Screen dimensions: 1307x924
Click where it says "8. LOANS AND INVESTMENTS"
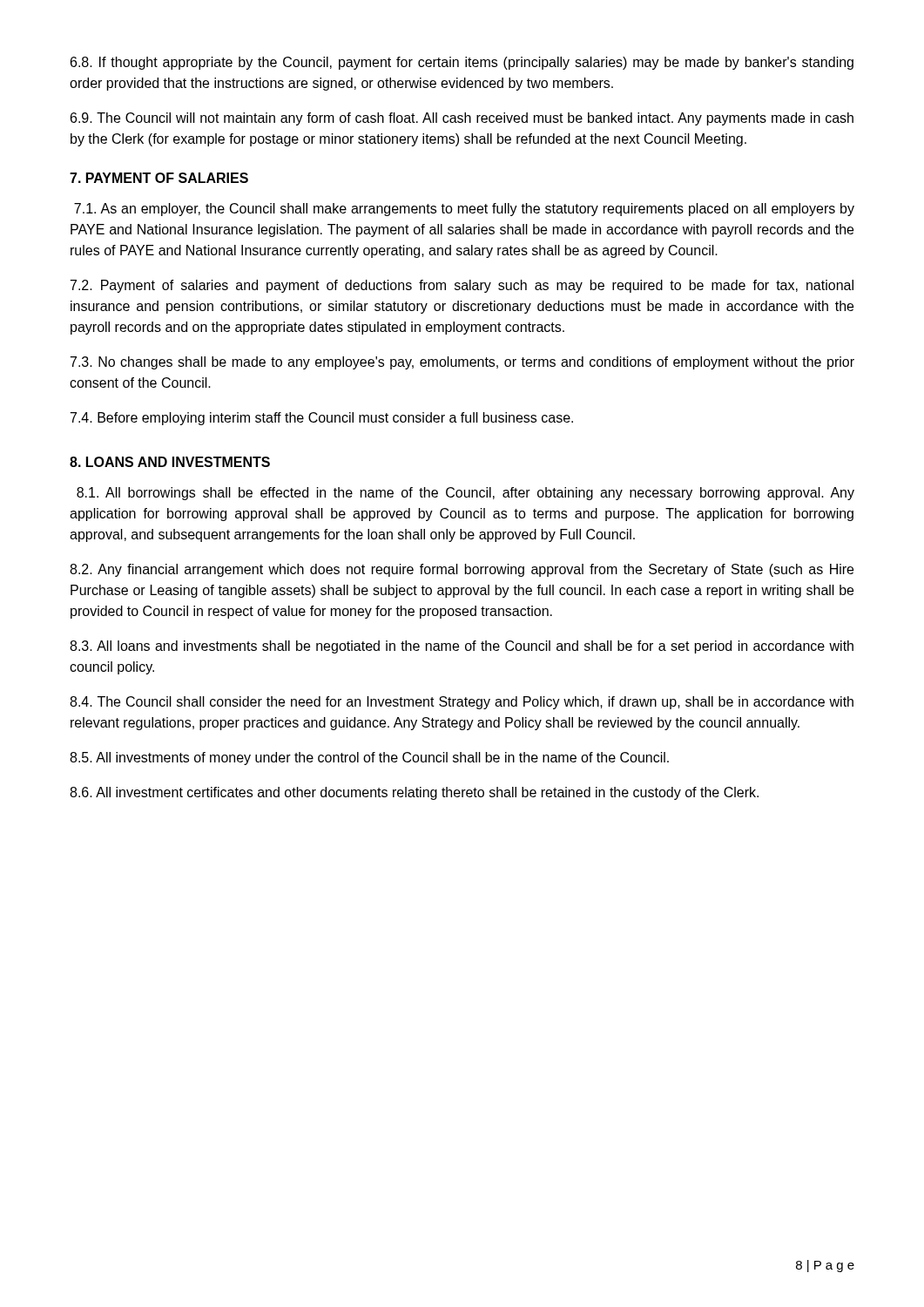[170, 462]
